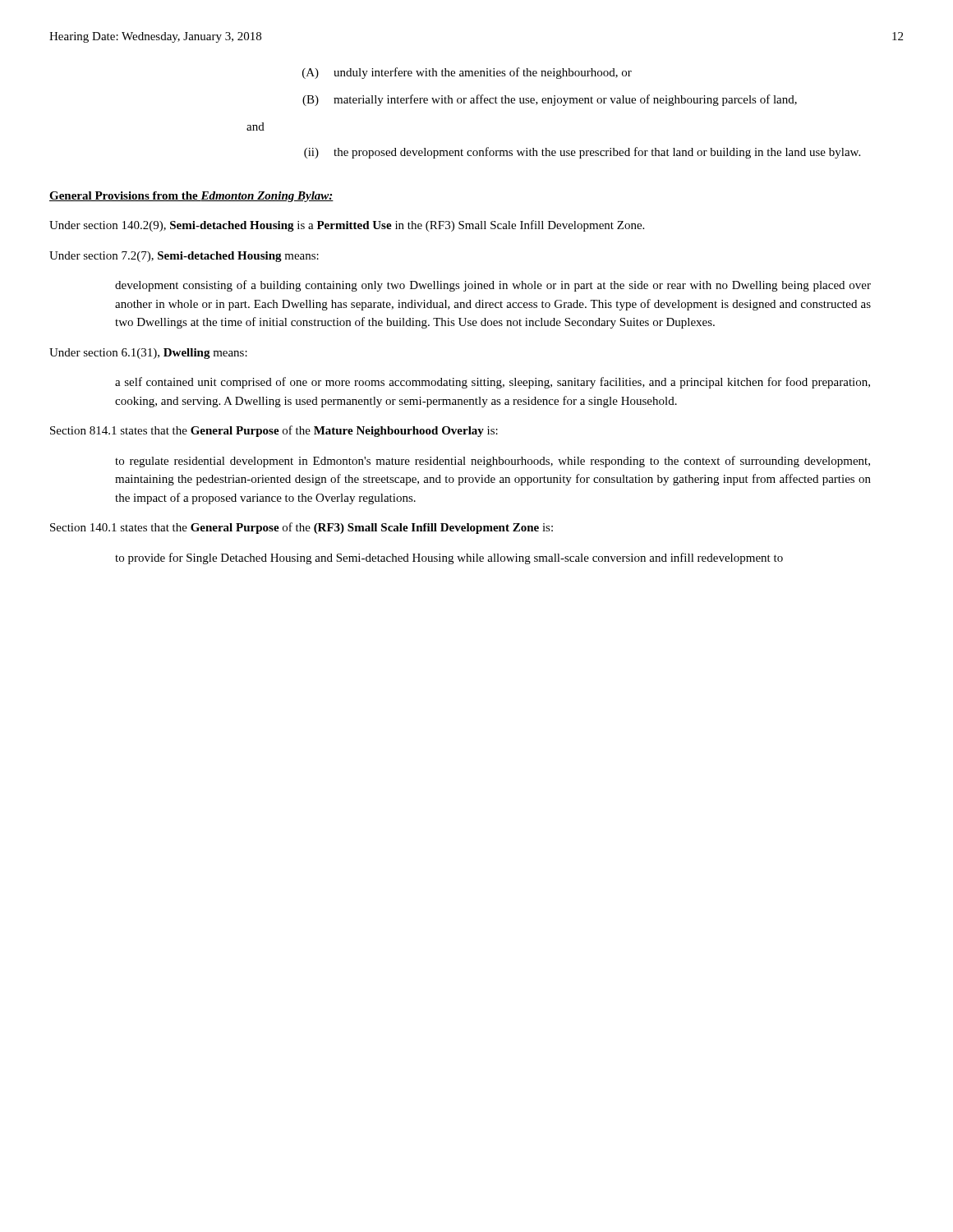Select the section header containing "General Provisions from the Edmonton Zoning"
This screenshot has height=1232, width=953.
click(191, 195)
